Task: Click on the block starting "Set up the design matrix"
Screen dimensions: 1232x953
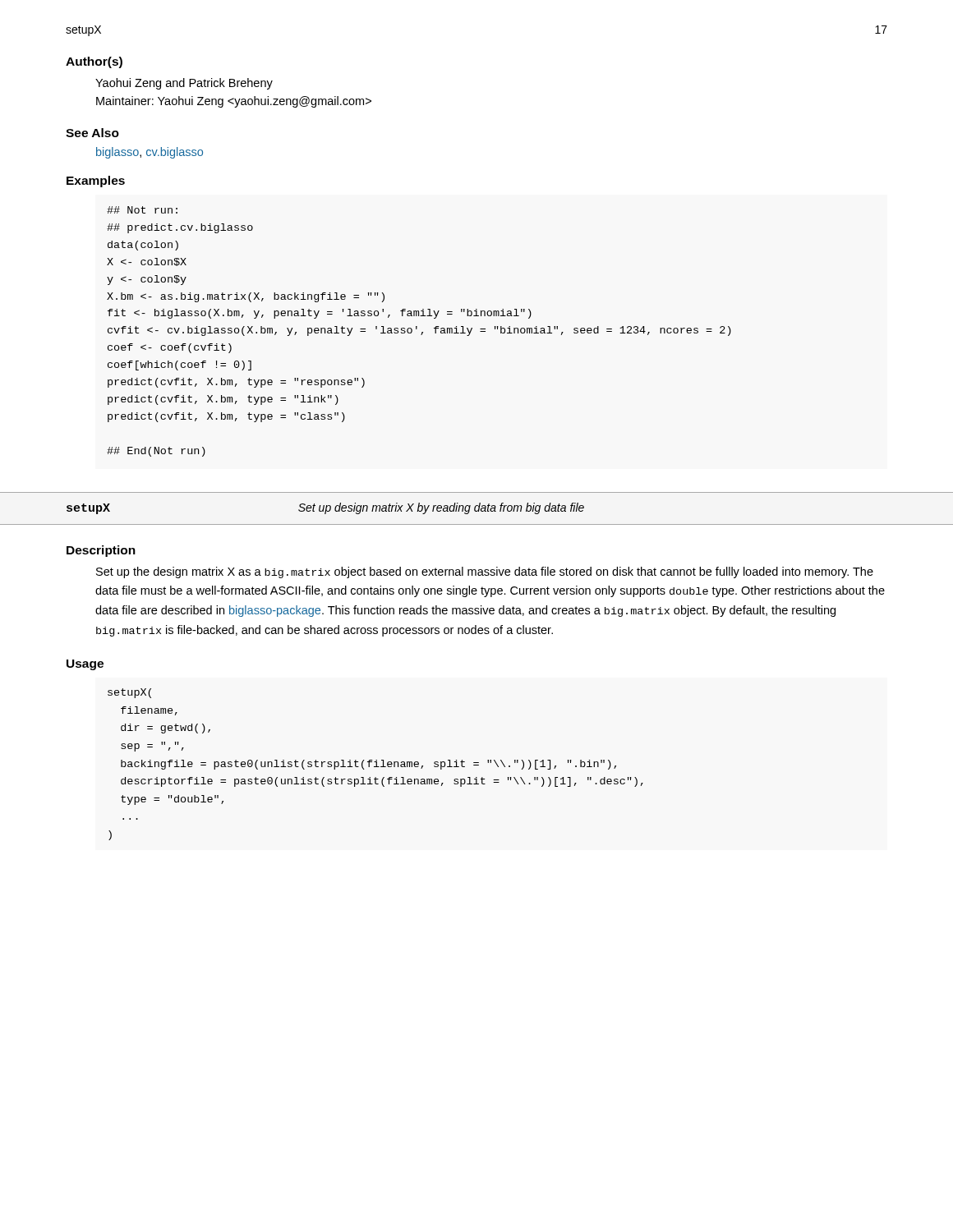Action: click(490, 601)
